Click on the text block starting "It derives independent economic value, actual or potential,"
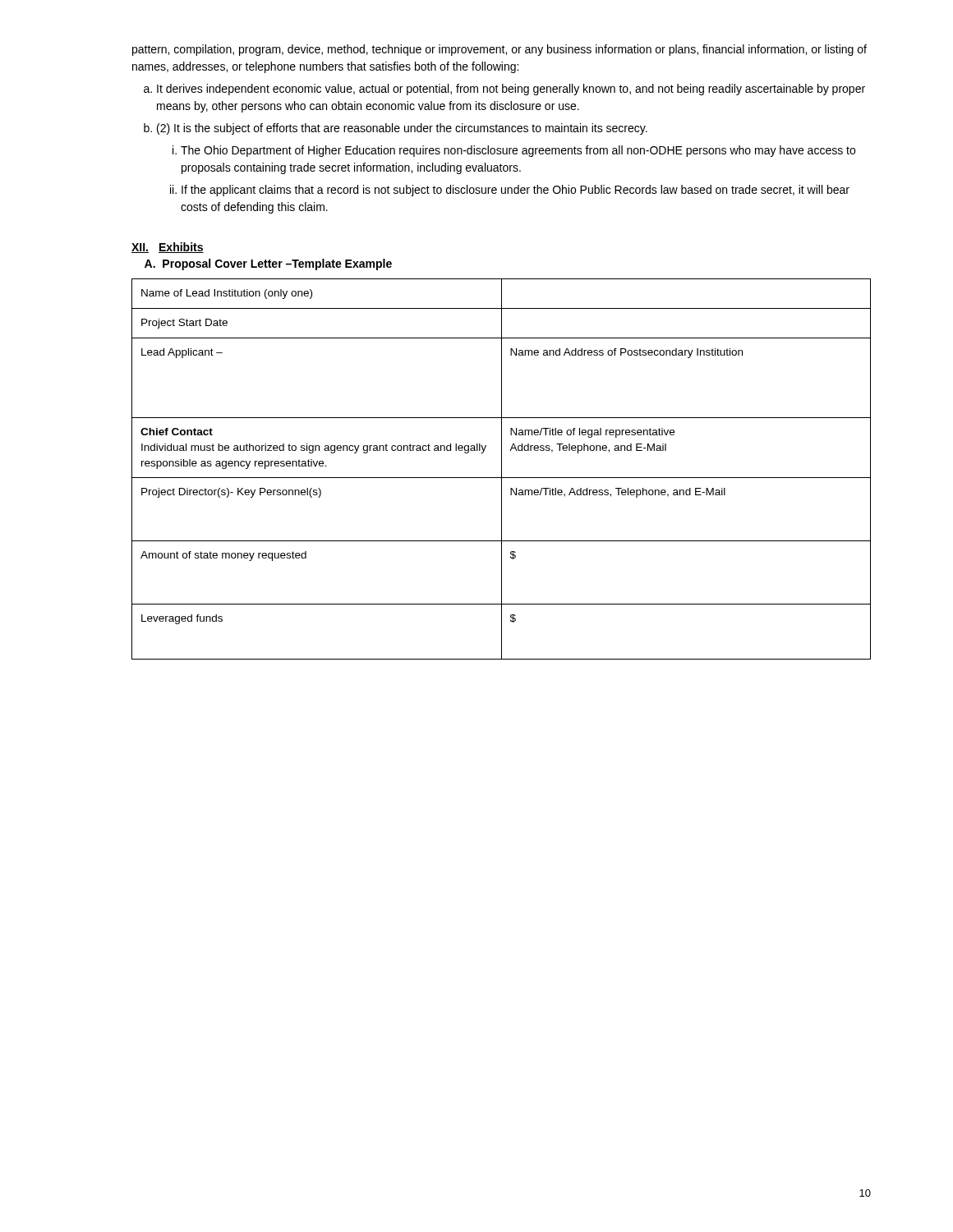This screenshot has width=953, height=1232. 511,97
